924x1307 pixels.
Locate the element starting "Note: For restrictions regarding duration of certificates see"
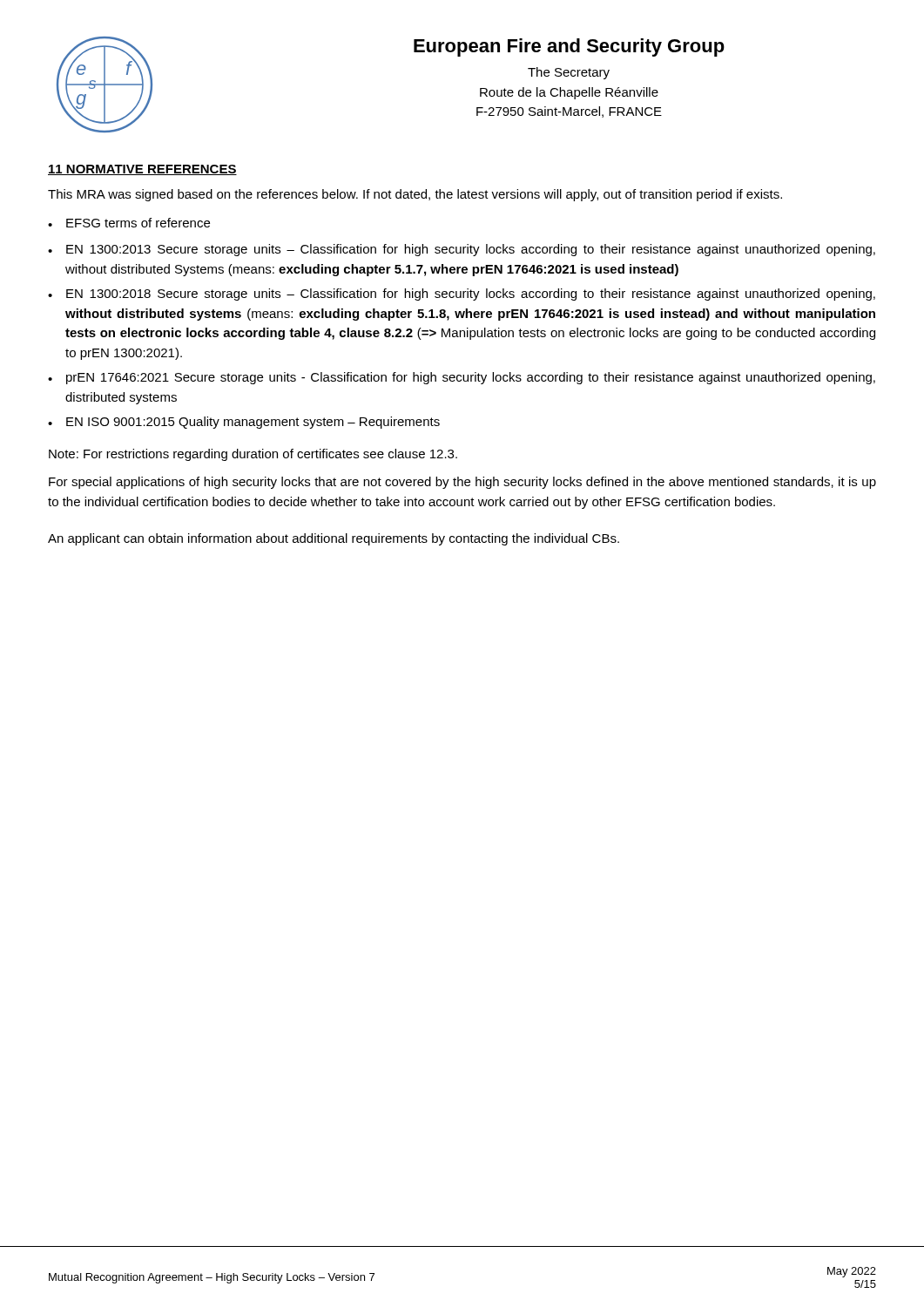coord(253,453)
